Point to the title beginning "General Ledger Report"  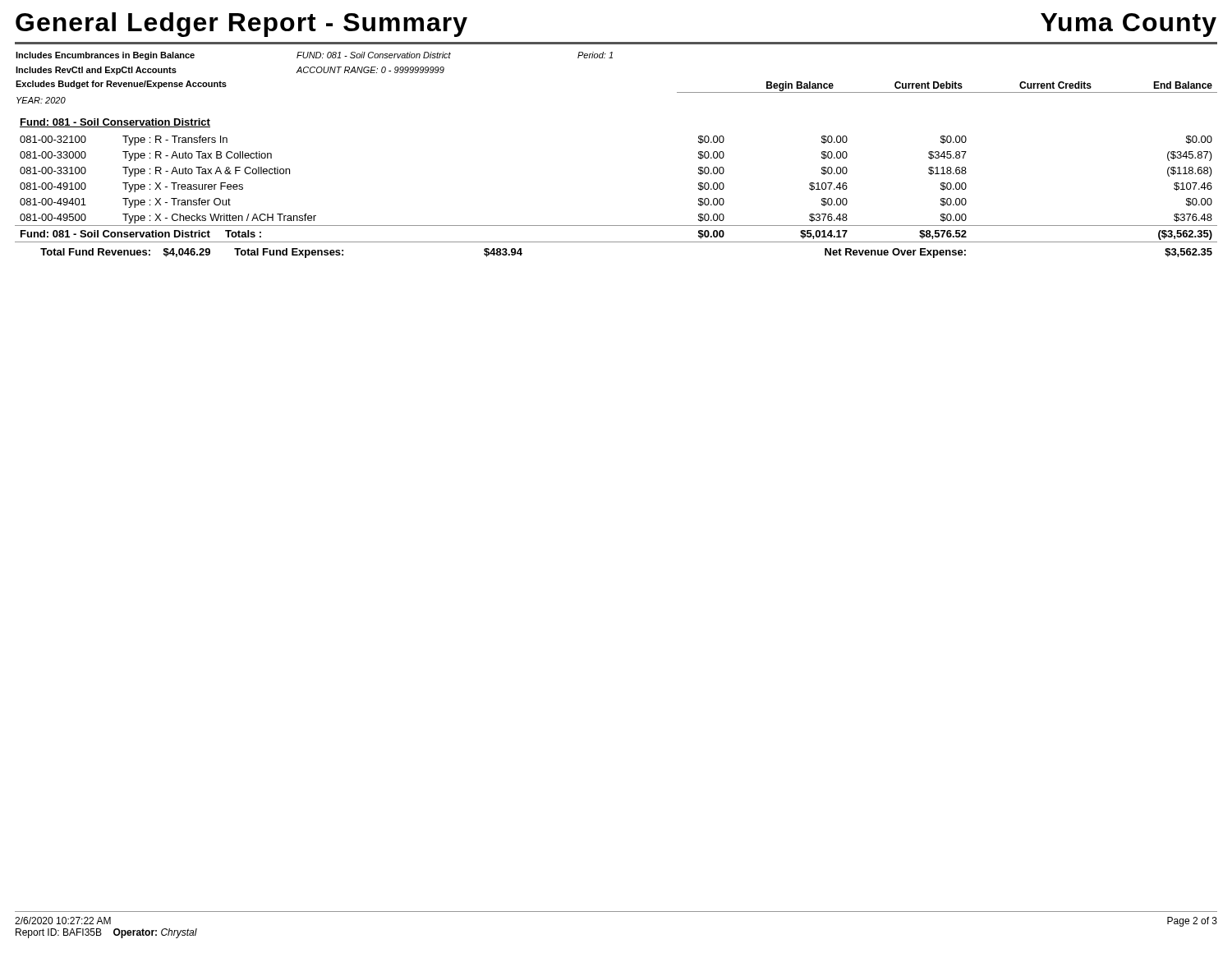pyautogui.click(x=237, y=24)
